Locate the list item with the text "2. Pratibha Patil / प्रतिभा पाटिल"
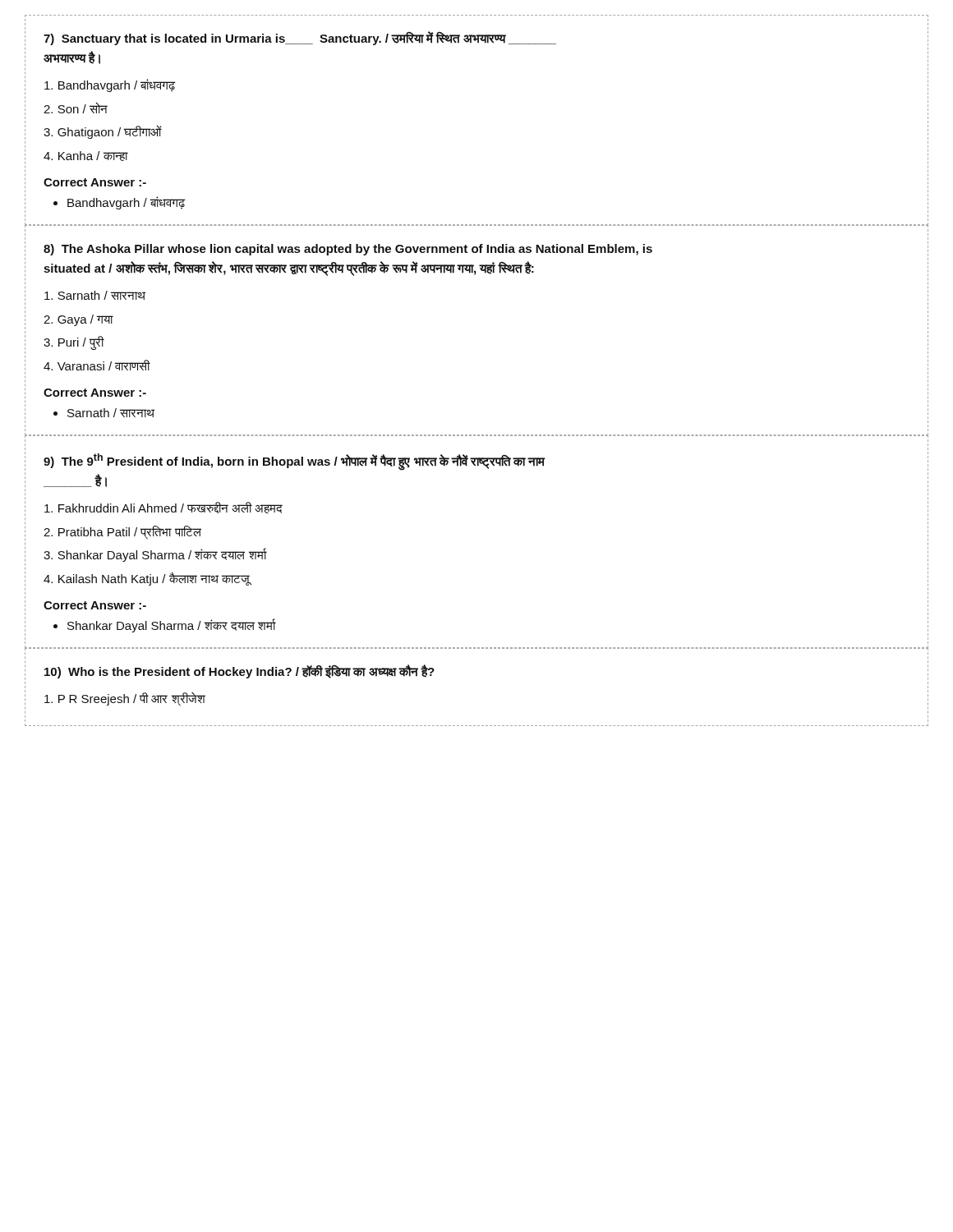This screenshot has width=953, height=1232. tap(122, 531)
